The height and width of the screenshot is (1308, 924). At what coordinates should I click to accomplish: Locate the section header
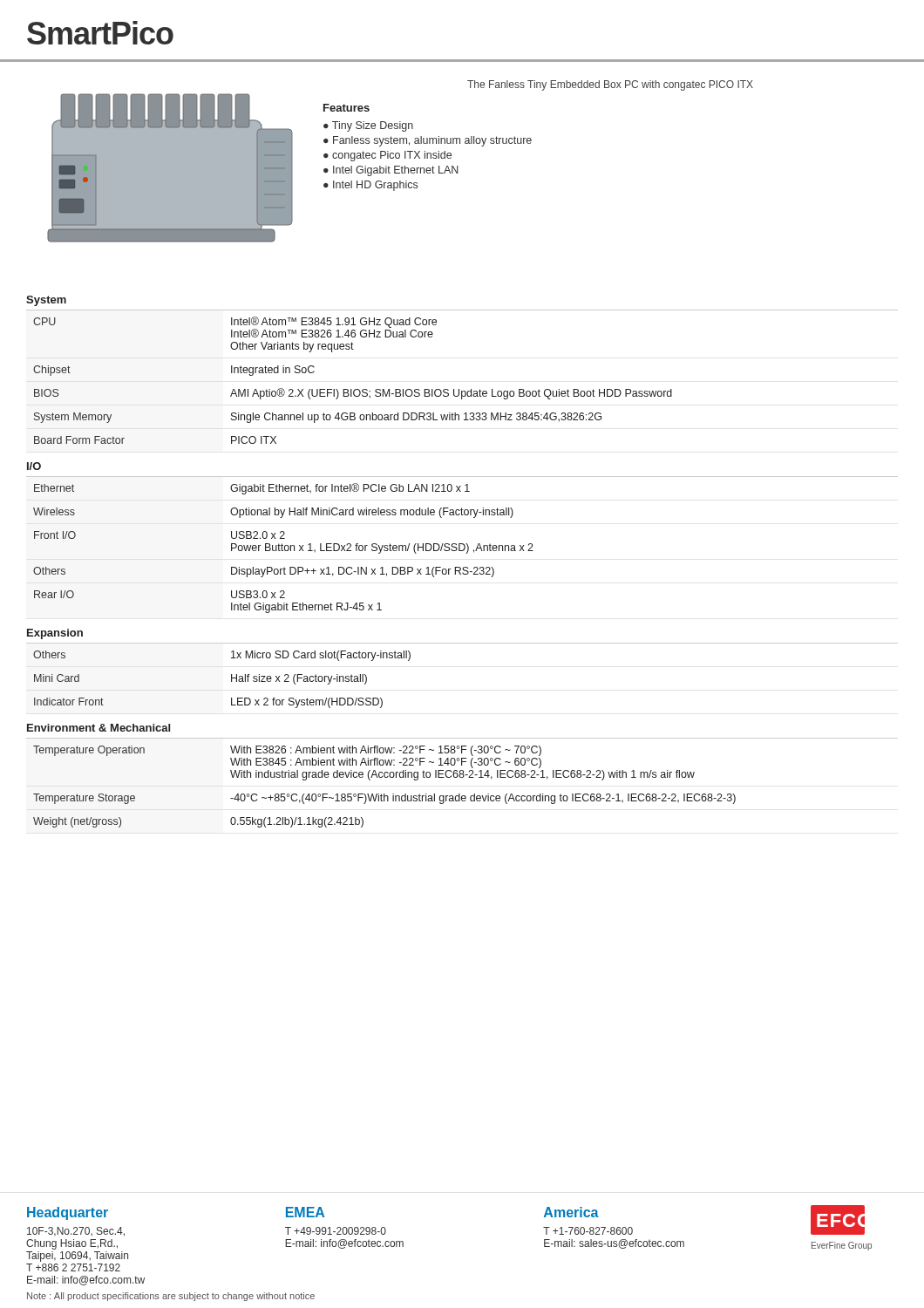pos(346,108)
